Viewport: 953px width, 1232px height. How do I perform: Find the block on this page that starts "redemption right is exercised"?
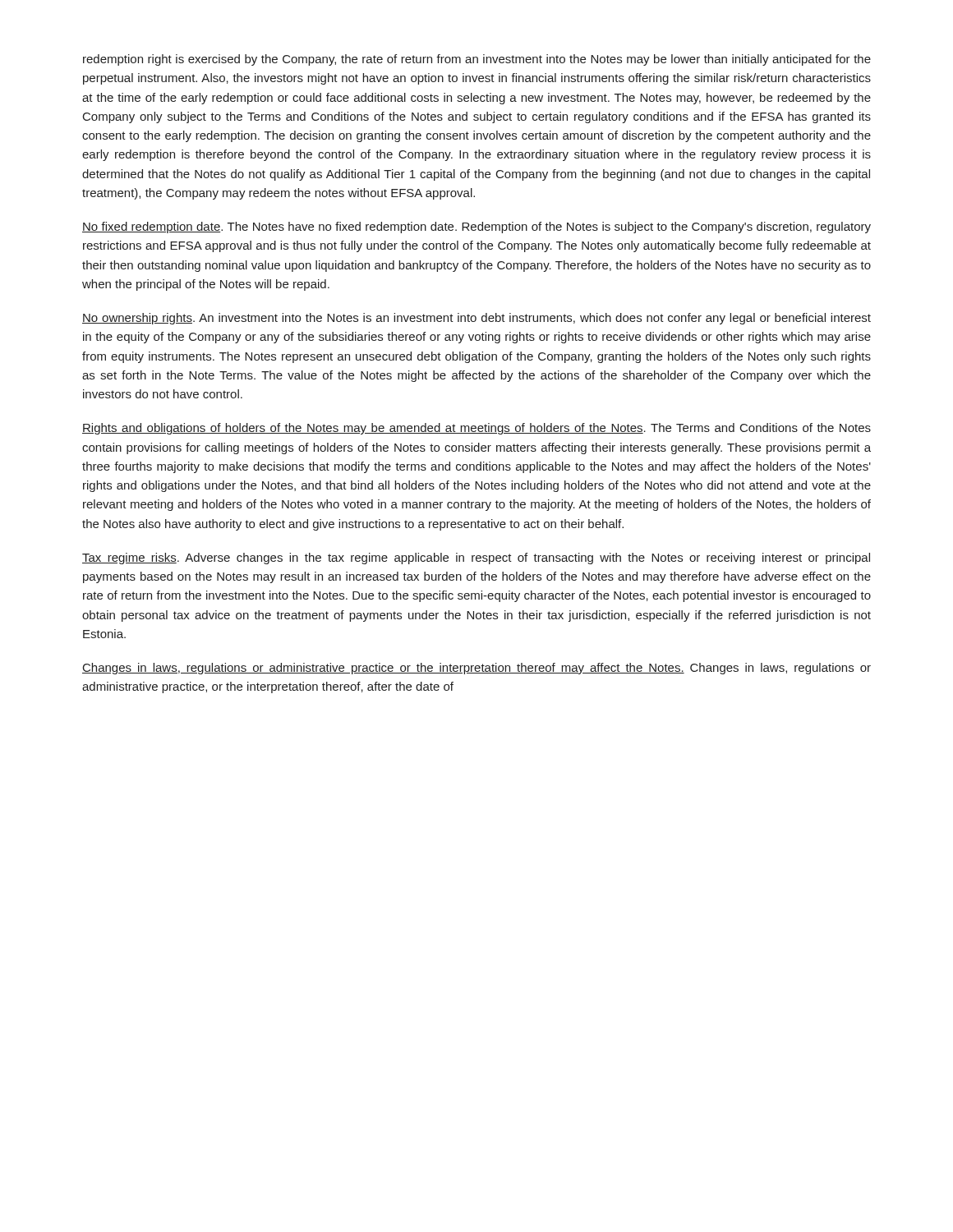pos(476,126)
